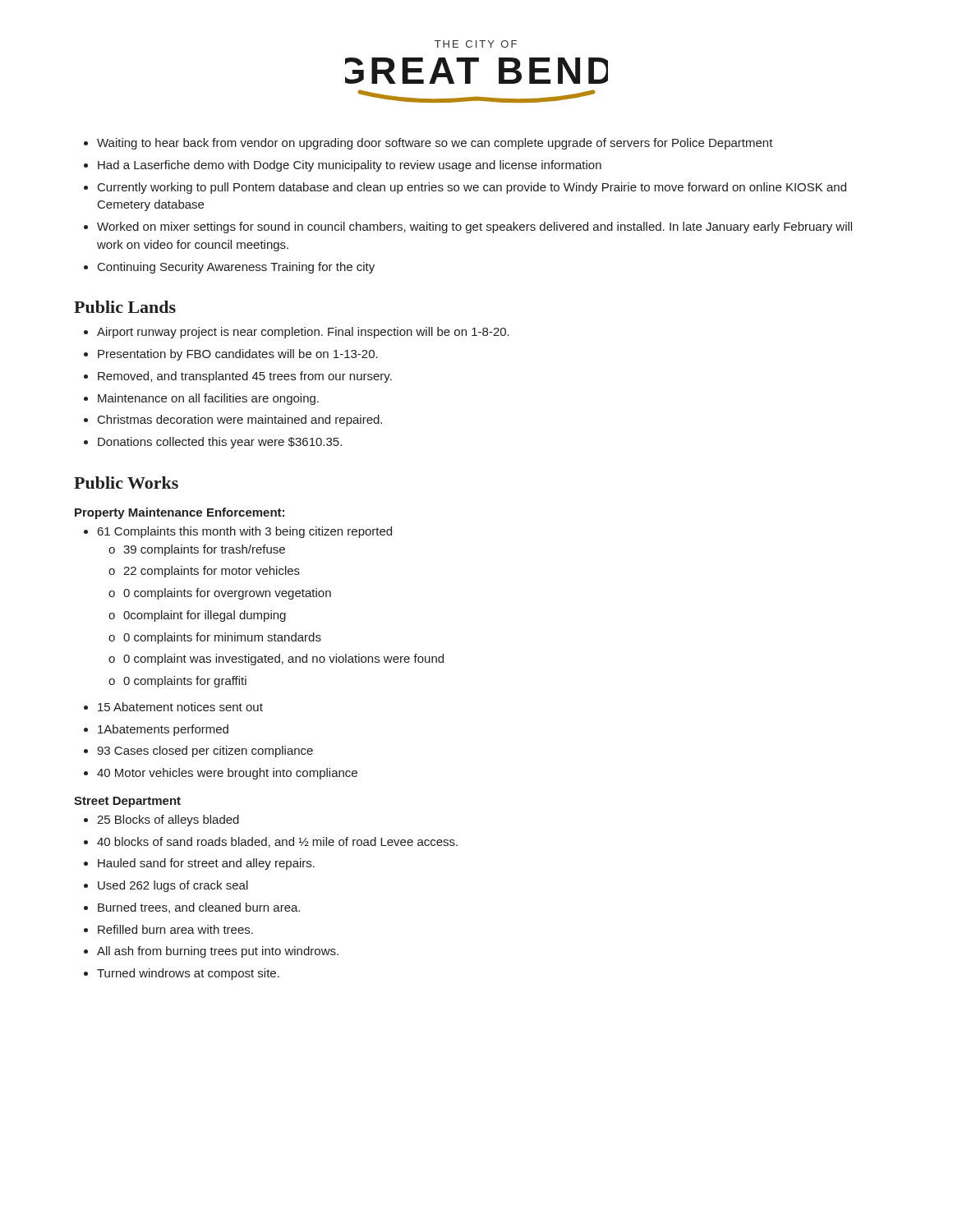The width and height of the screenshot is (953, 1232).
Task: Select the list item that says "Christmas decoration were maintained and repaired."
Action: [240, 419]
